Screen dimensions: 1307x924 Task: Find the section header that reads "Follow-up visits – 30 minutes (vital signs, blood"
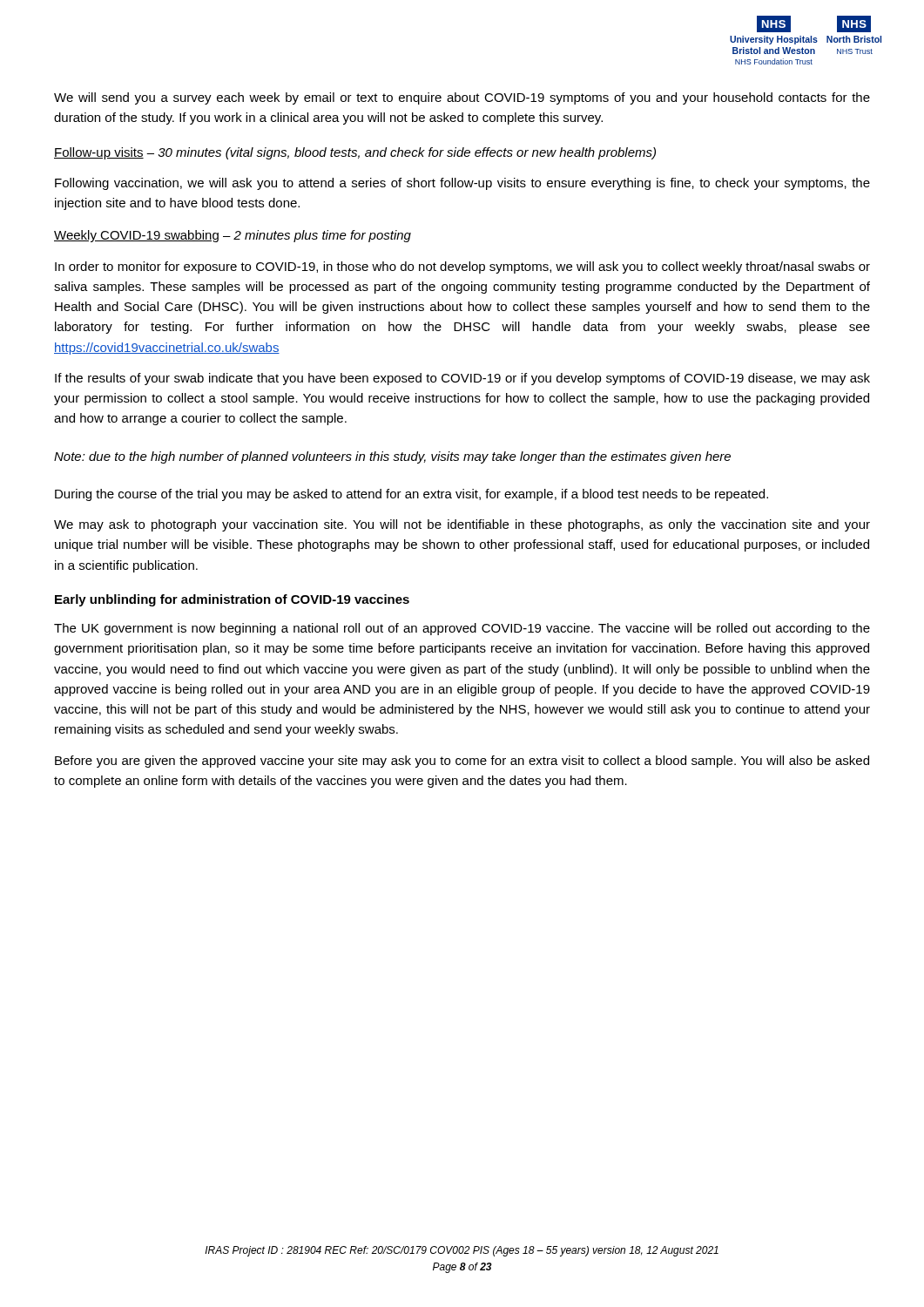(355, 152)
